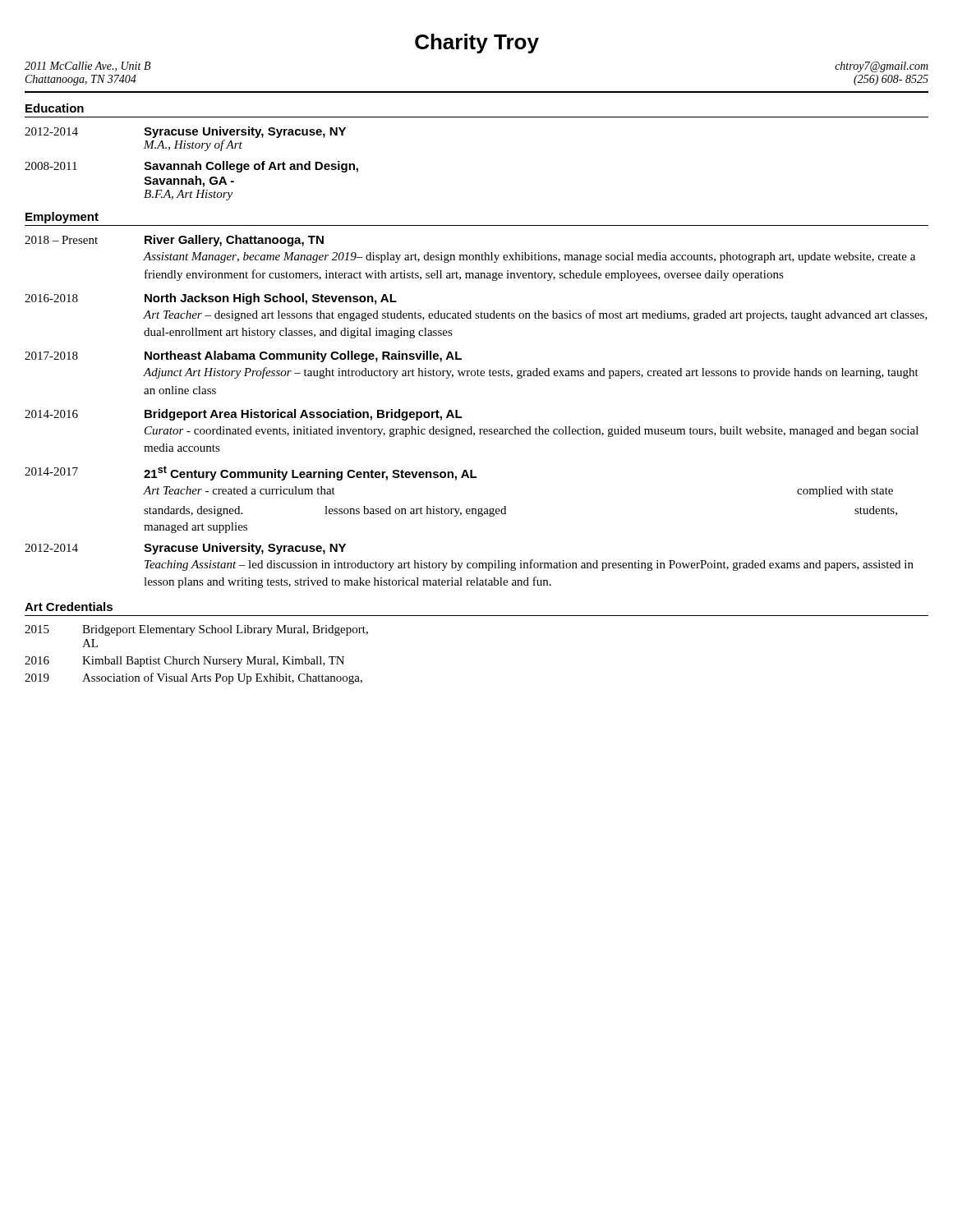The width and height of the screenshot is (953, 1232).
Task: Locate the block starting "Art Credentials"
Action: (x=69, y=607)
